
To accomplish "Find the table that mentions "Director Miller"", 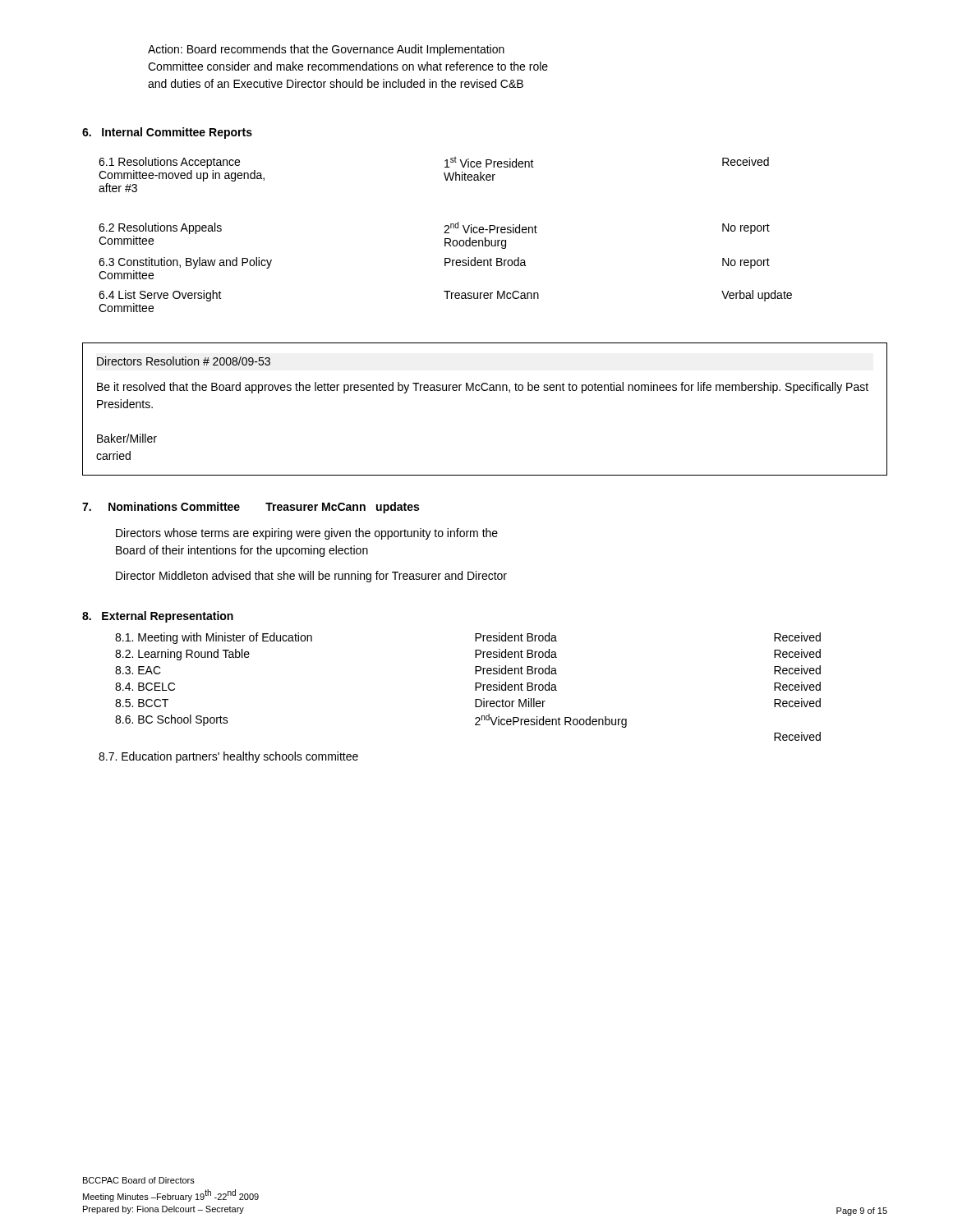I will click(493, 687).
